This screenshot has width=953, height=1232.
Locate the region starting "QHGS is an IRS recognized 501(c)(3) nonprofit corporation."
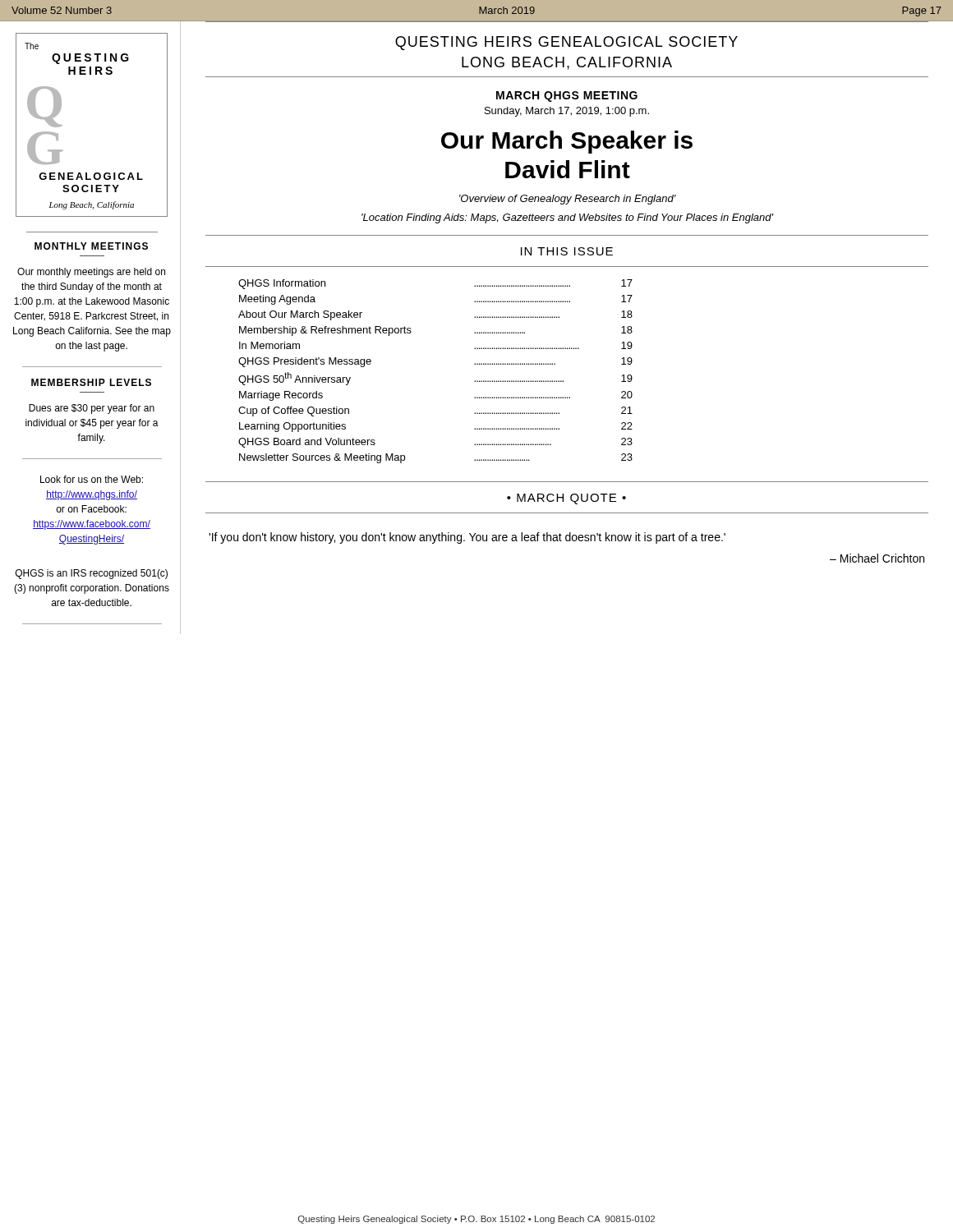click(92, 588)
